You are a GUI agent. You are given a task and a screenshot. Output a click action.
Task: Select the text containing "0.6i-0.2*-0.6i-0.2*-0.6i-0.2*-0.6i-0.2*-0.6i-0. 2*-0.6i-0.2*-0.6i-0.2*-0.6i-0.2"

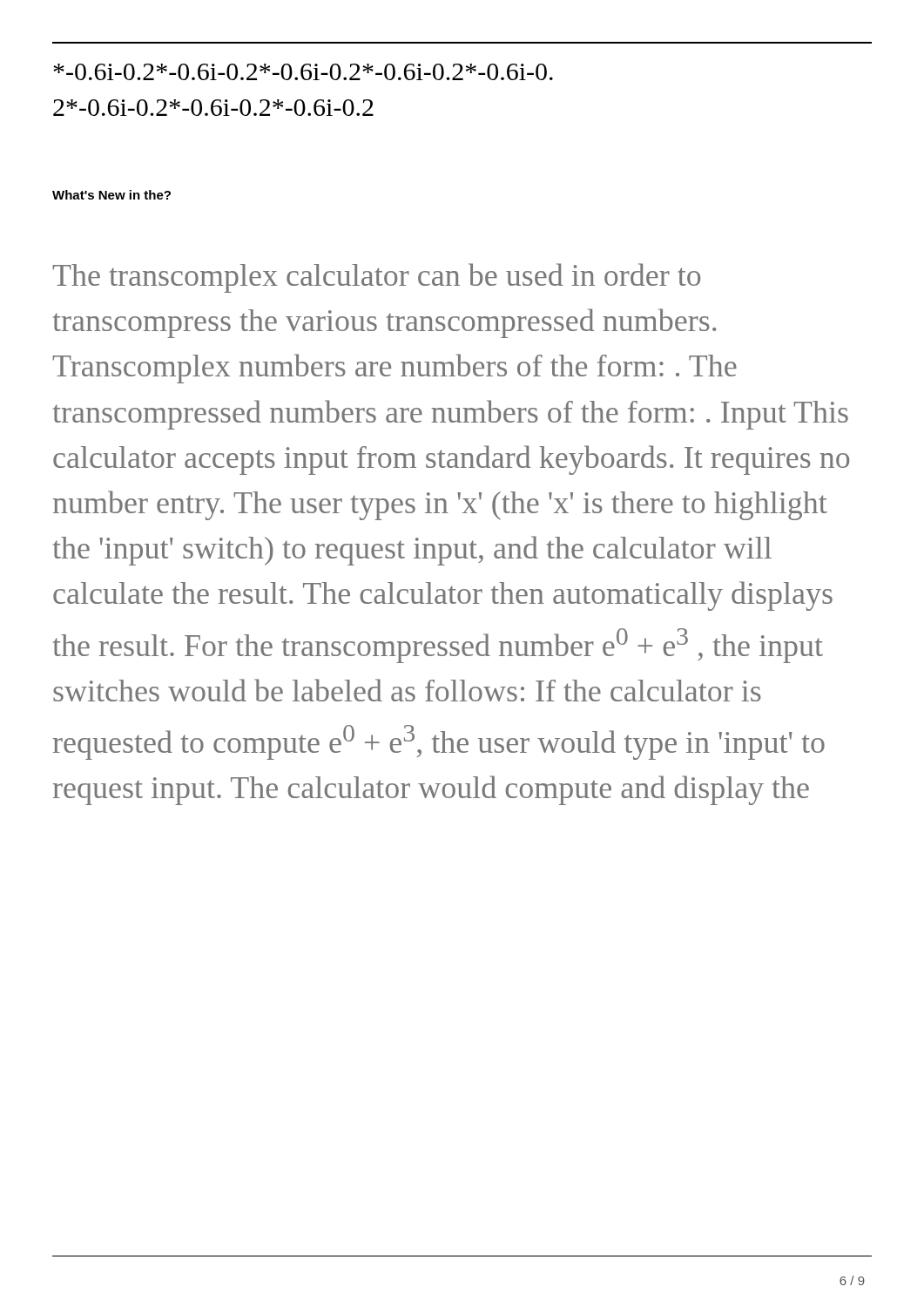[x=303, y=89]
